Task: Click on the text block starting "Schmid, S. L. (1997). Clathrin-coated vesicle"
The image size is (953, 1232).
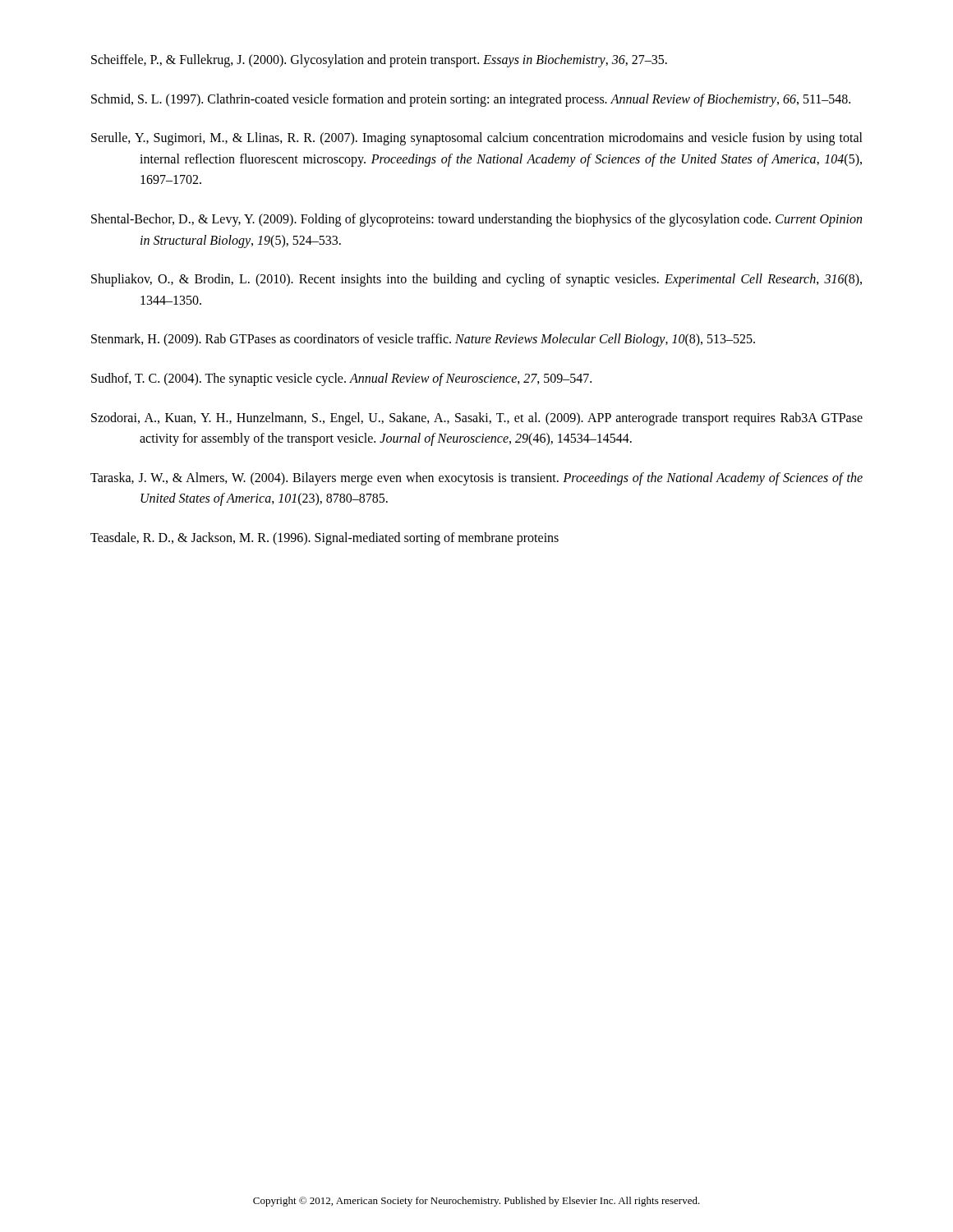Action: pos(471,99)
